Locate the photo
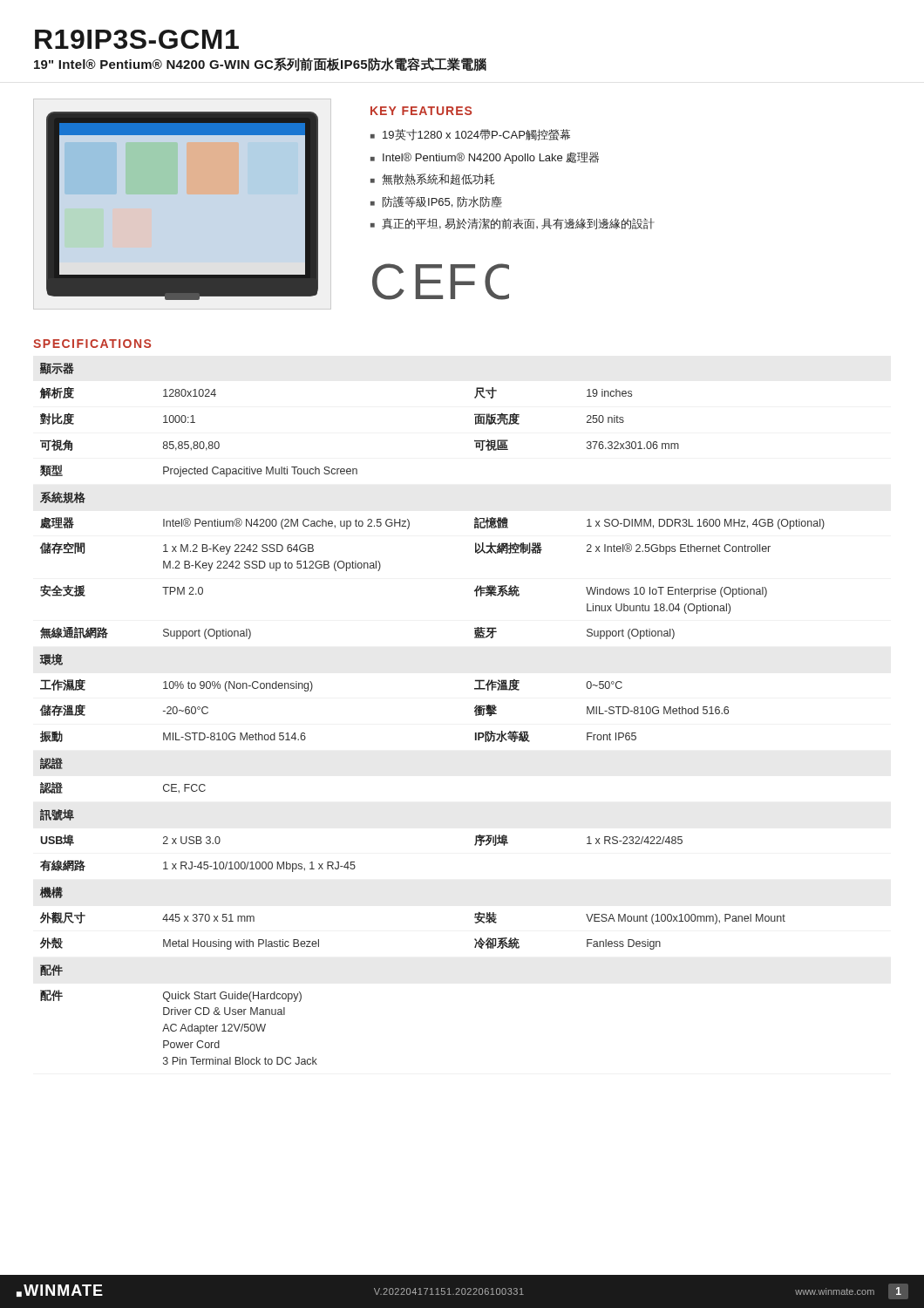The width and height of the screenshot is (924, 1308). point(181,205)
